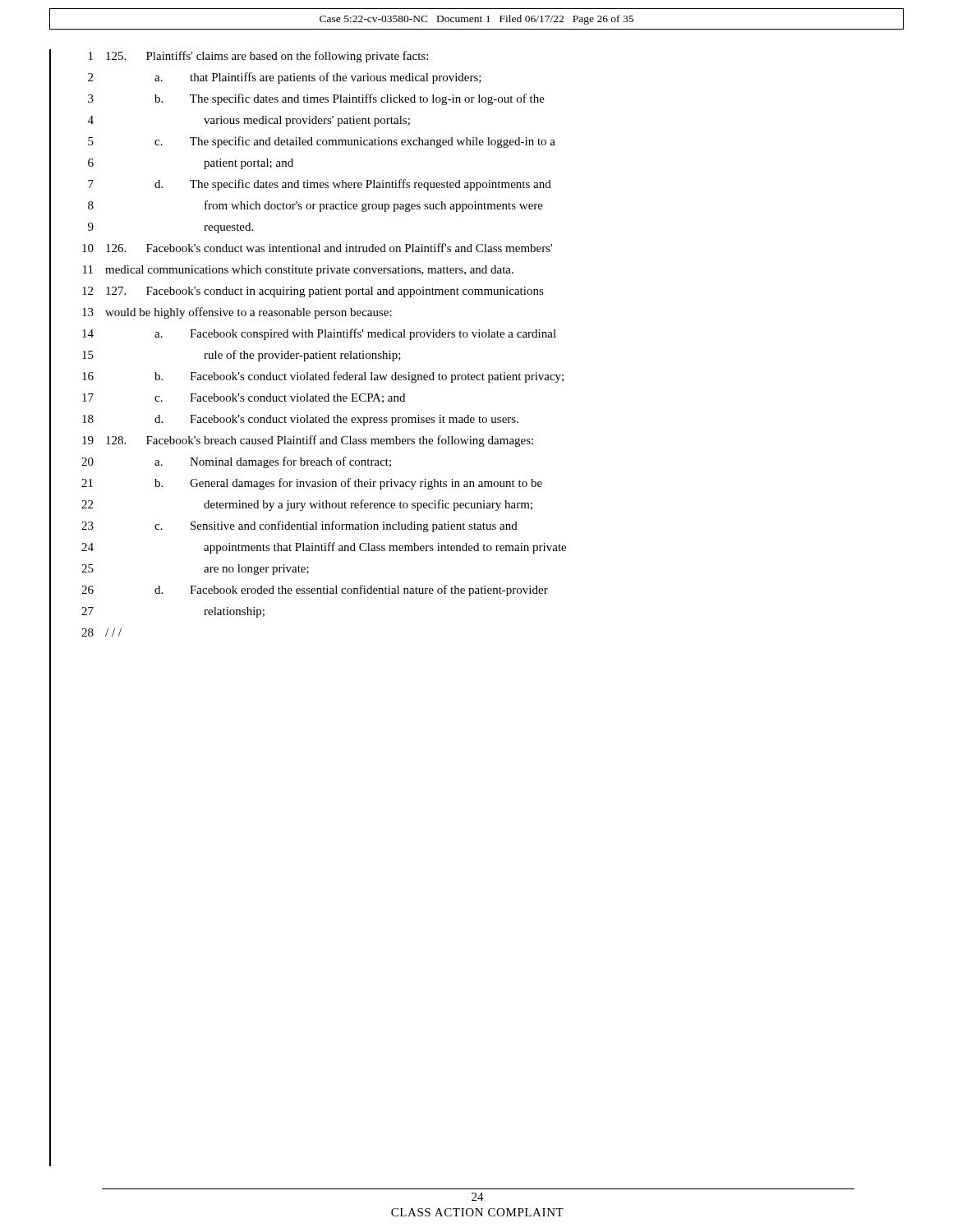Select the list item containing "28 / /"
Viewport: 953px width, 1232px height.
[86, 632]
